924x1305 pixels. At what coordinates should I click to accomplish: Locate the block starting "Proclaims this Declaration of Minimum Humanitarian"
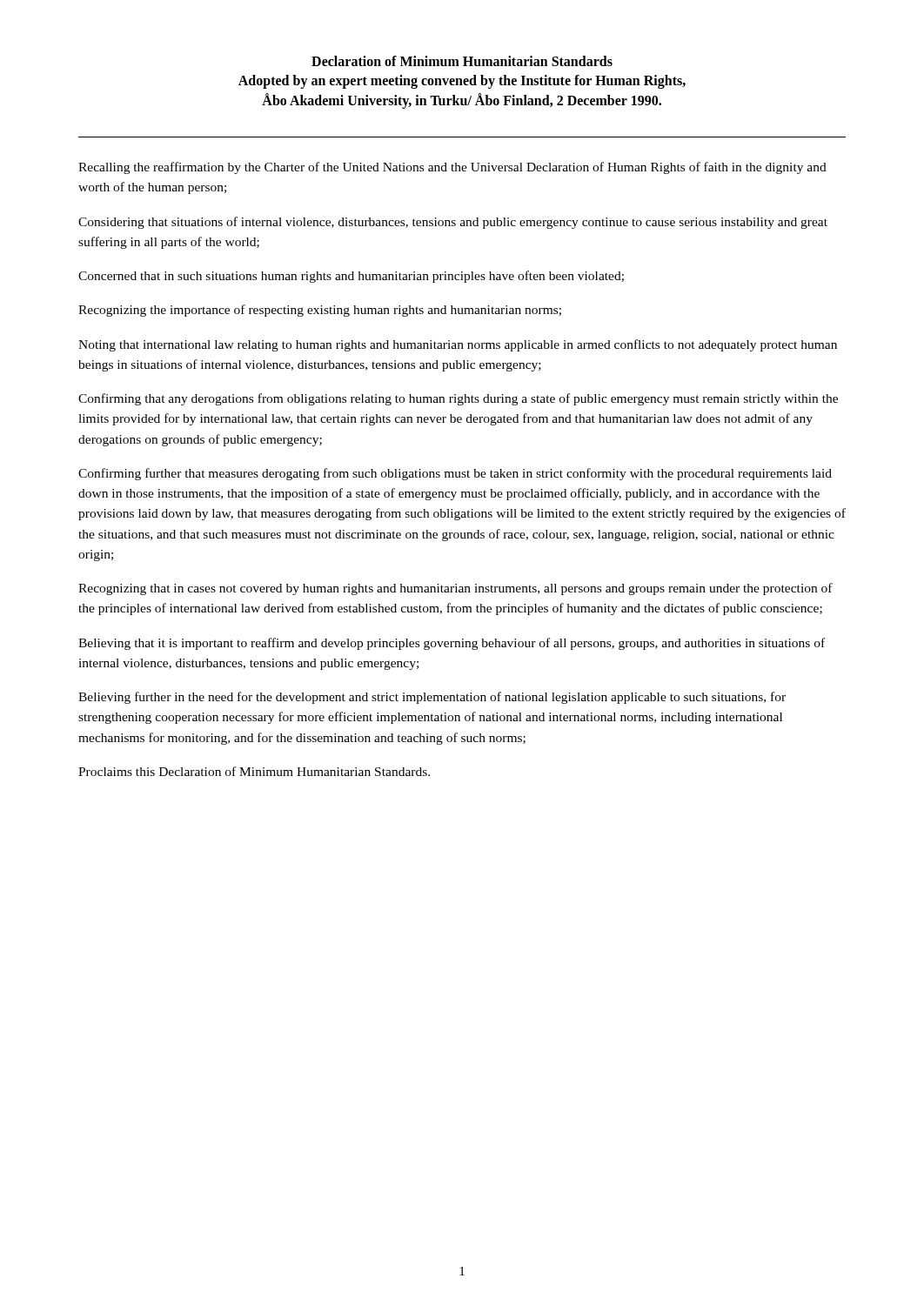click(x=255, y=771)
